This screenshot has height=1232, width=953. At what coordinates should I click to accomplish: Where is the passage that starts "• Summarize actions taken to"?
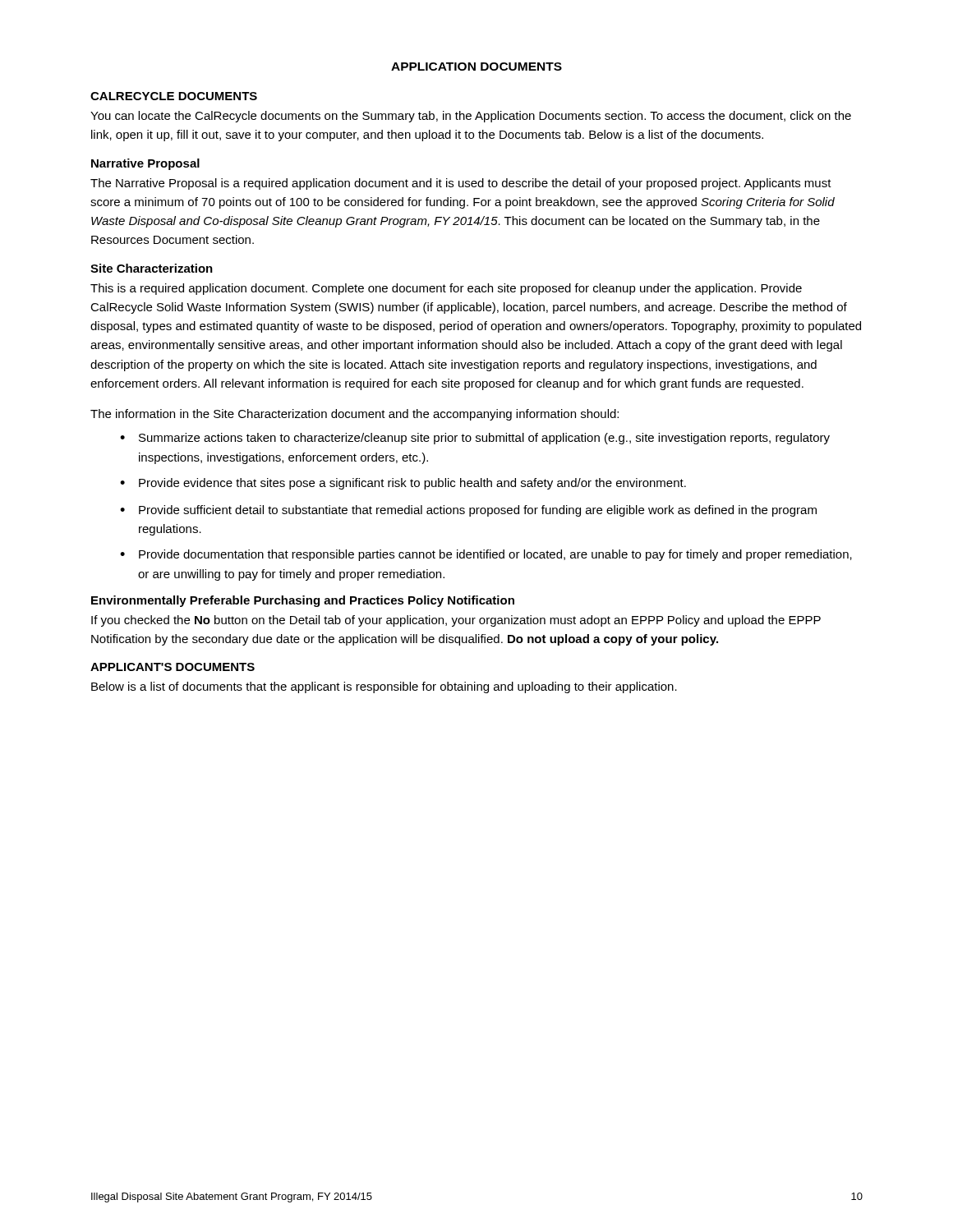[491, 447]
